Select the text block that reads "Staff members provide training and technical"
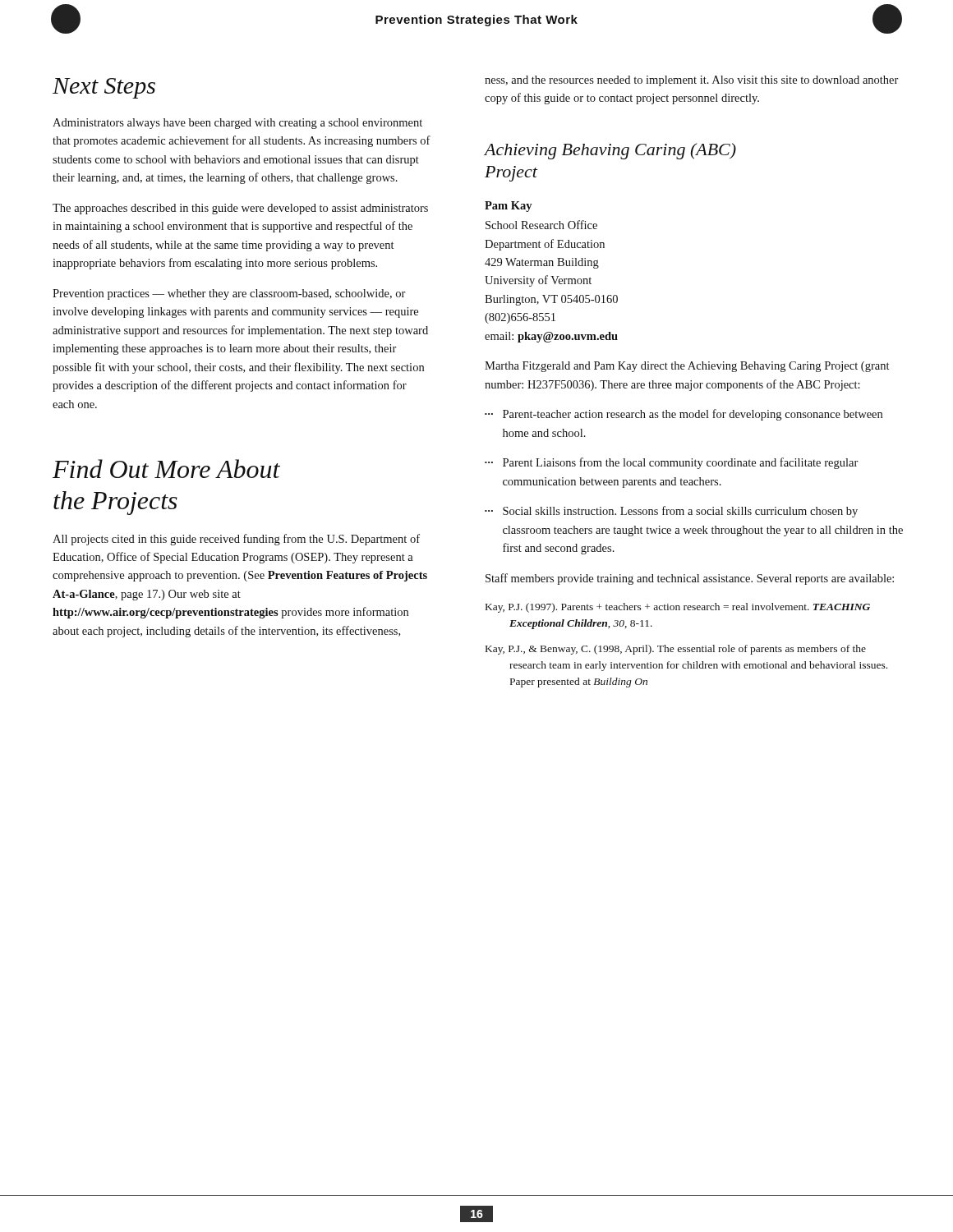 click(x=690, y=578)
